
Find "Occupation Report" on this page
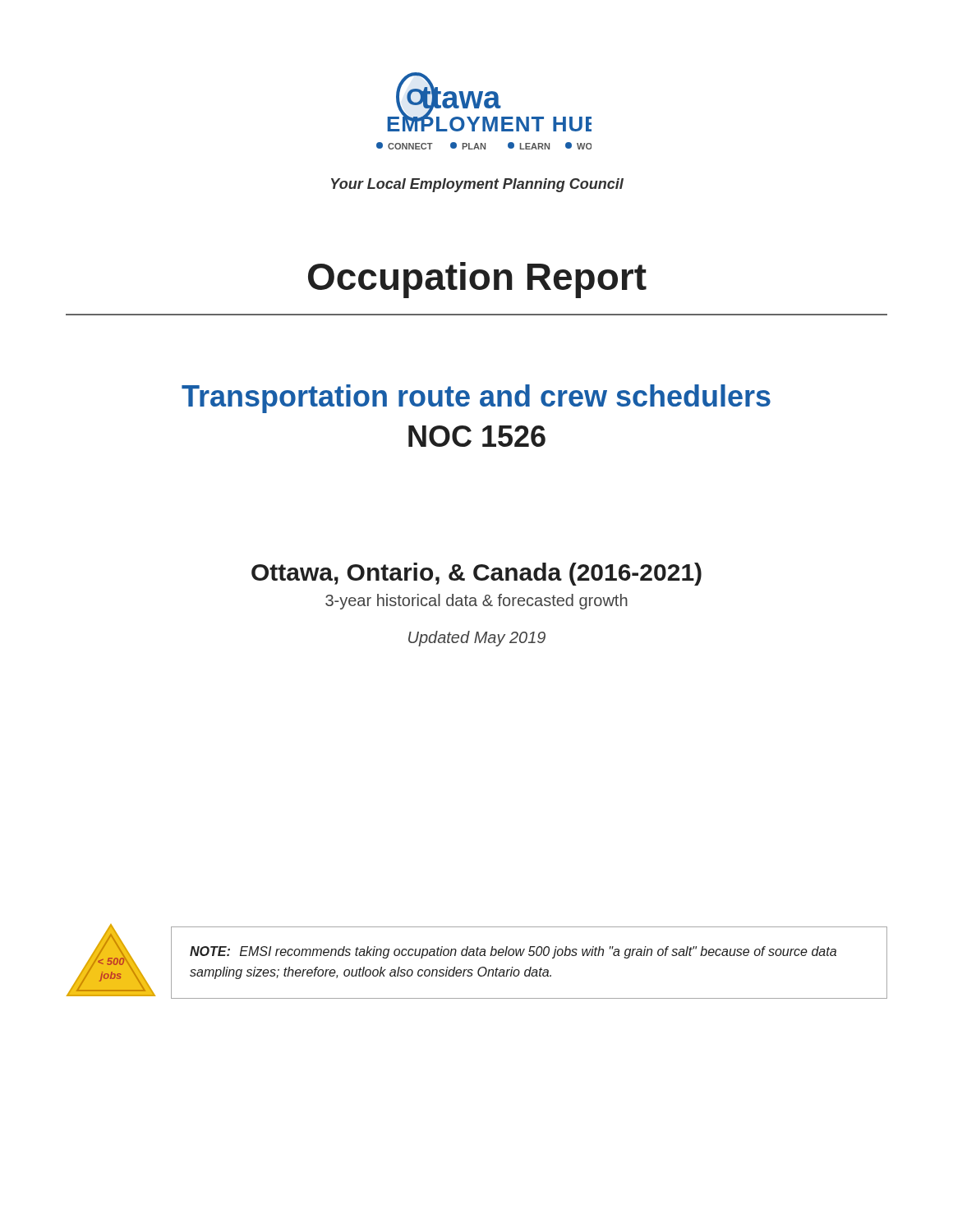pos(476,277)
